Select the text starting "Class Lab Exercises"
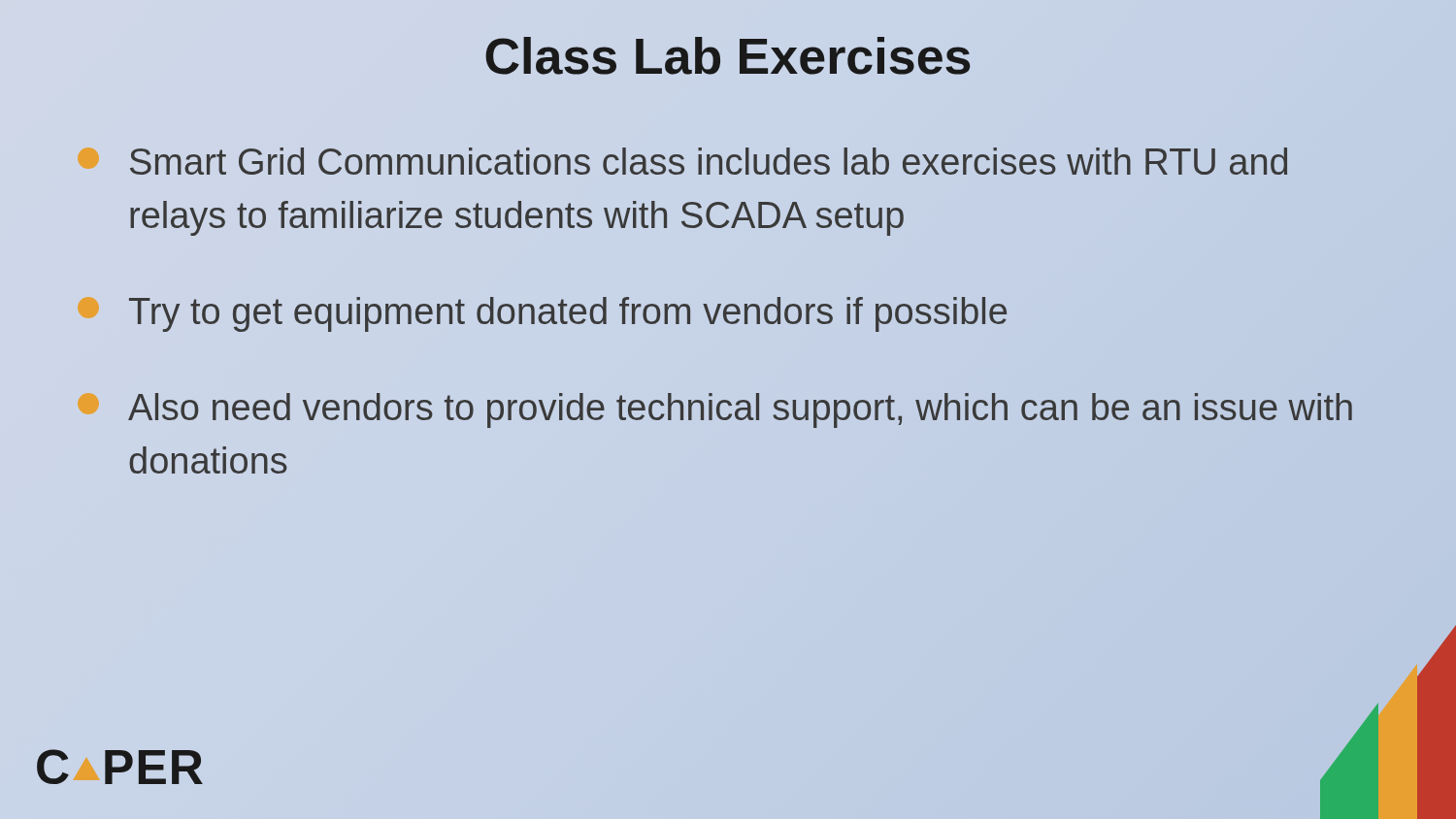Viewport: 1456px width, 819px height. [x=728, y=56]
